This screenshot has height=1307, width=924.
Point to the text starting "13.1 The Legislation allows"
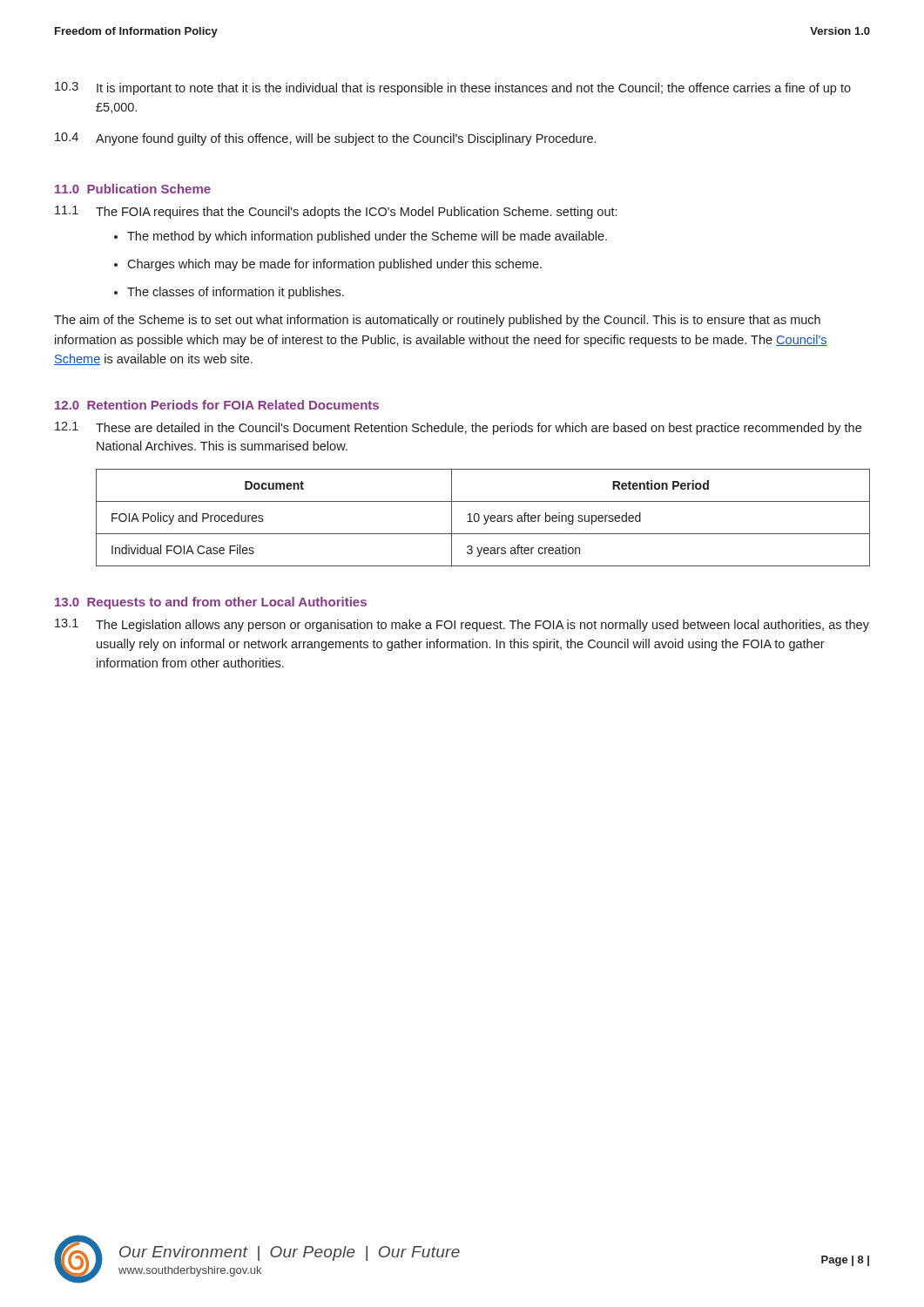coord(462,645)
